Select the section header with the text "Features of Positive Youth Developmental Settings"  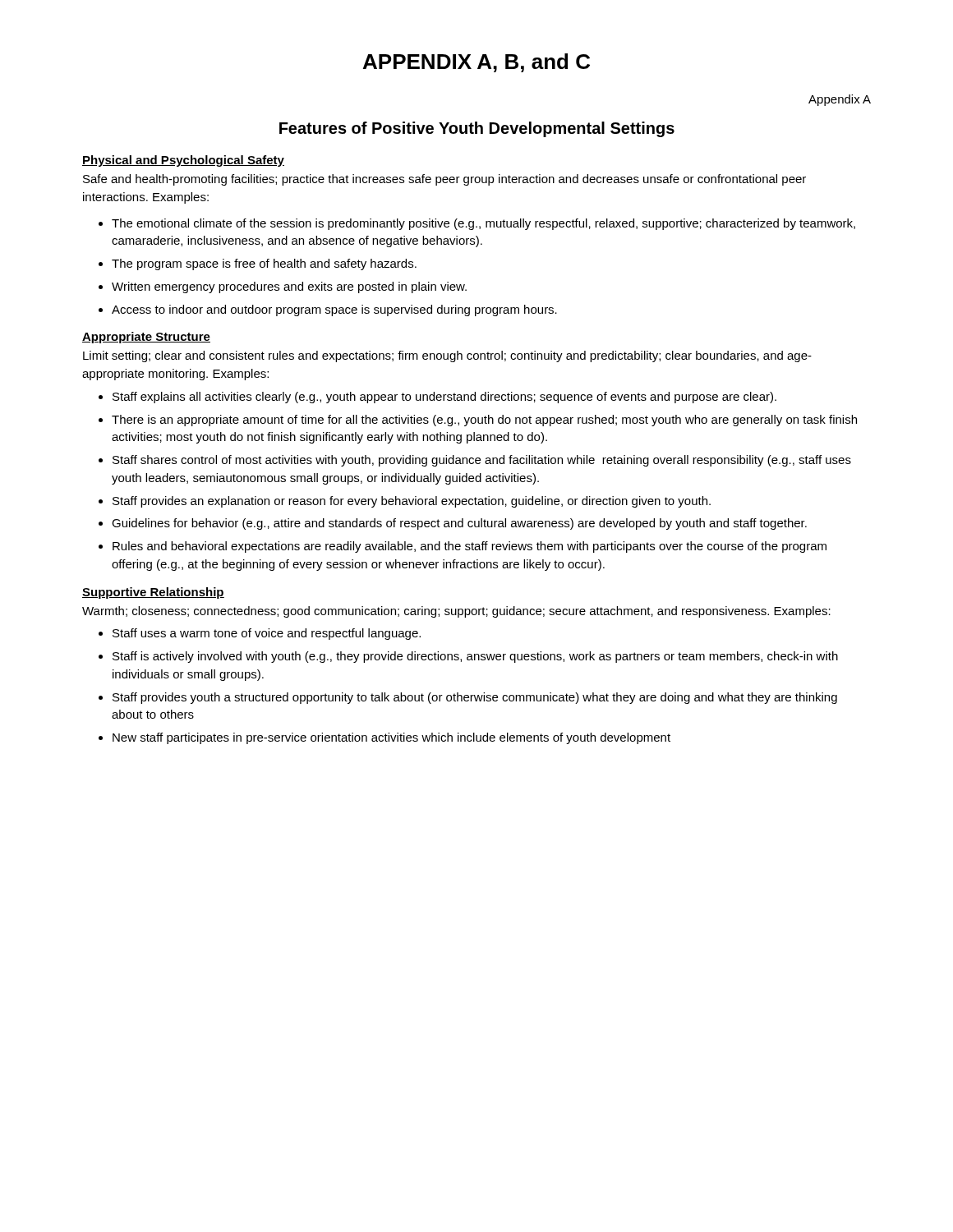coord(476,128)
